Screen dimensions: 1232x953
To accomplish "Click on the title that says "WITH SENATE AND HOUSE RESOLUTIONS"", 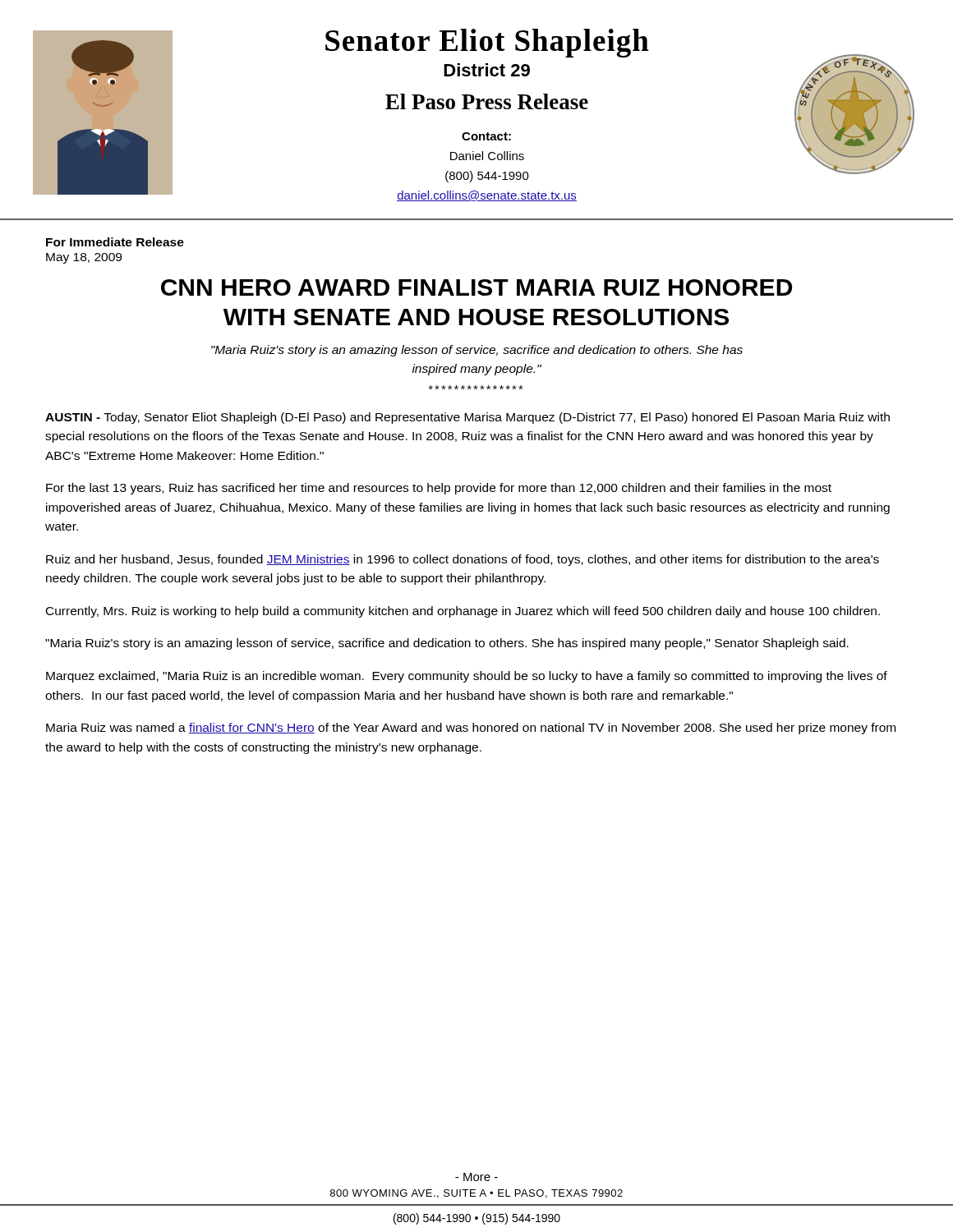I will 476,317.
